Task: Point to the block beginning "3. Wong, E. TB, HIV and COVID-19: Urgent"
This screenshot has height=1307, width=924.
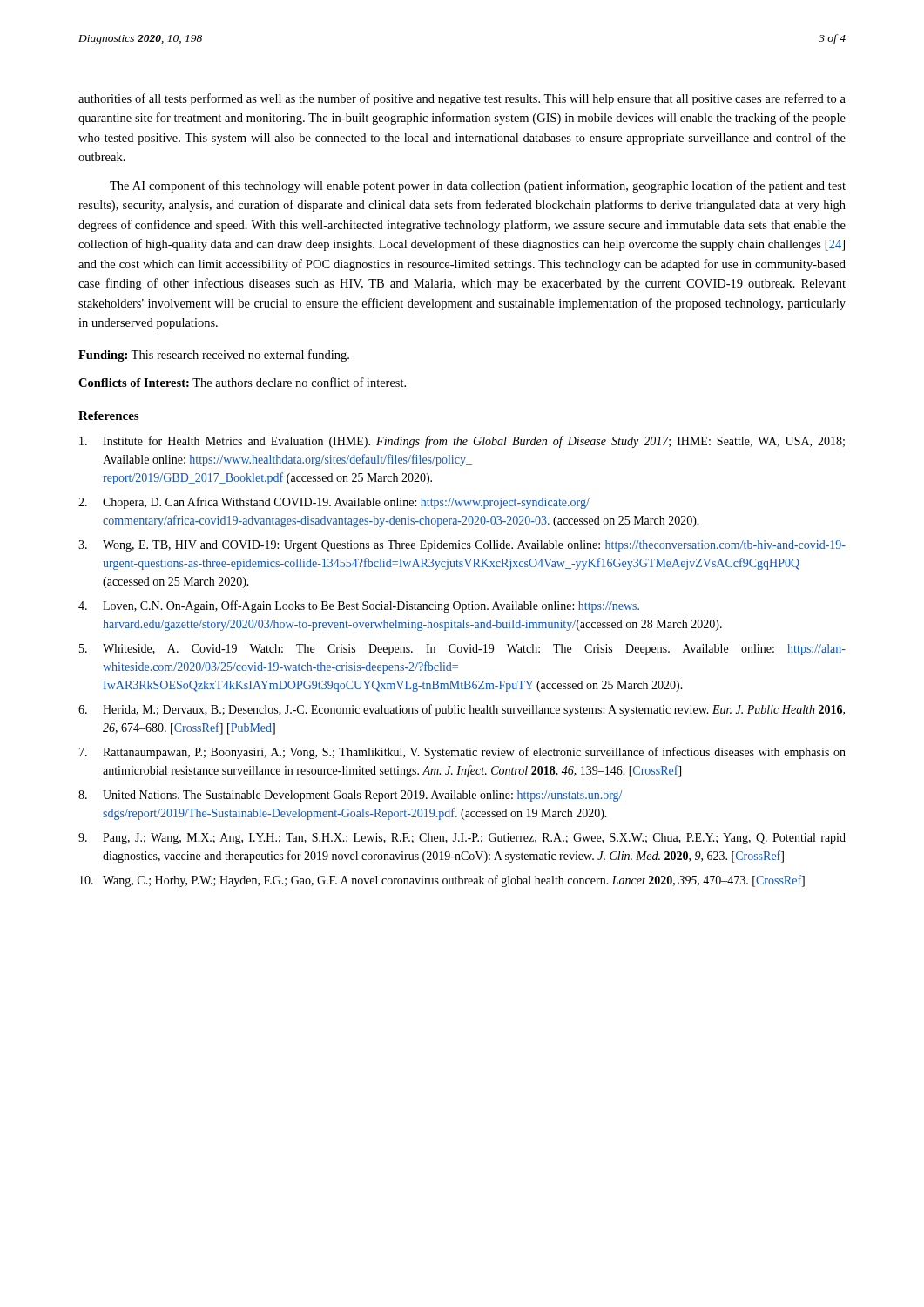Action: point(462,563)
